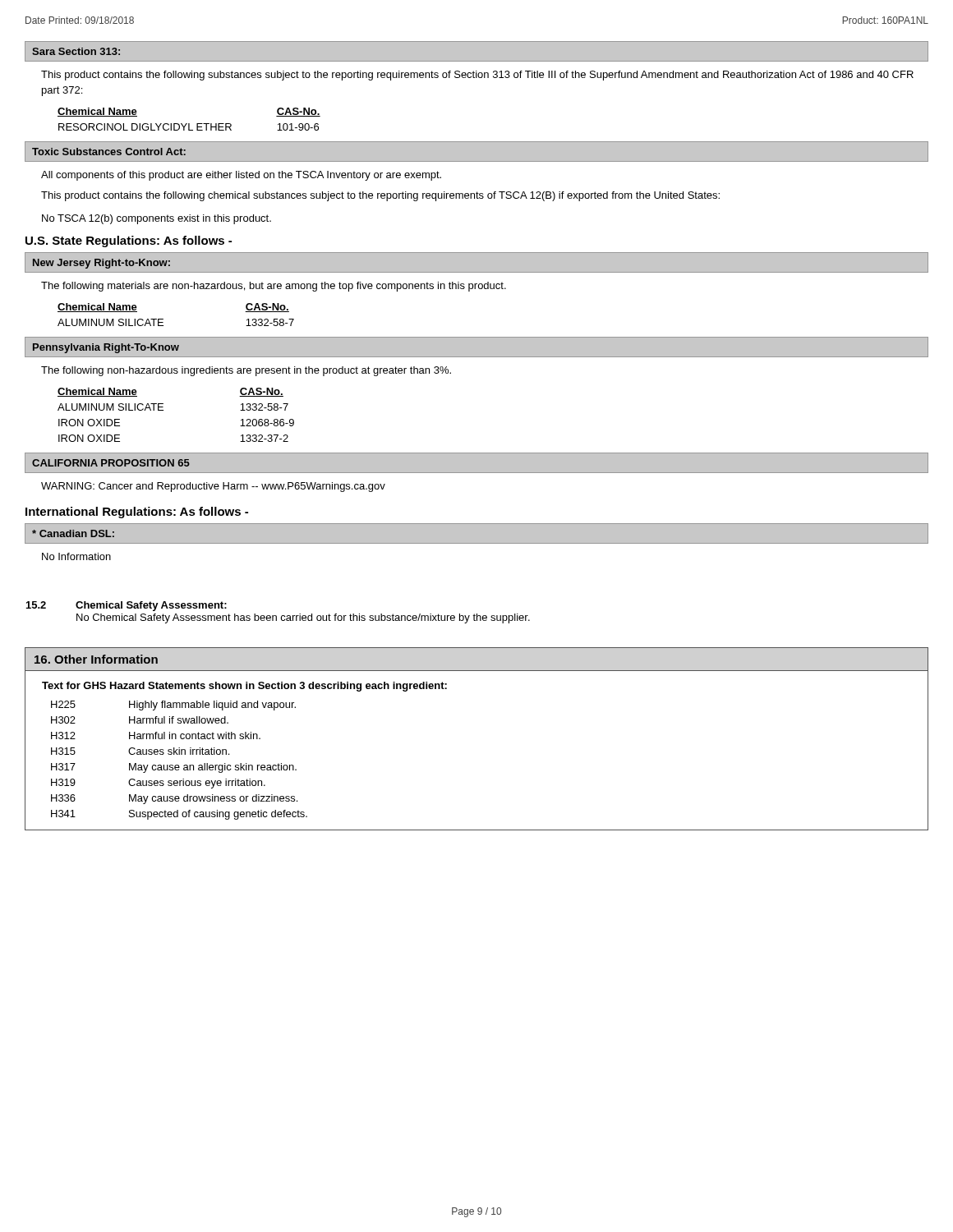Find the text block starting "The following materials are non-hazardous, but are"
The image size is (953, 1232).
[x=274, y=286]
